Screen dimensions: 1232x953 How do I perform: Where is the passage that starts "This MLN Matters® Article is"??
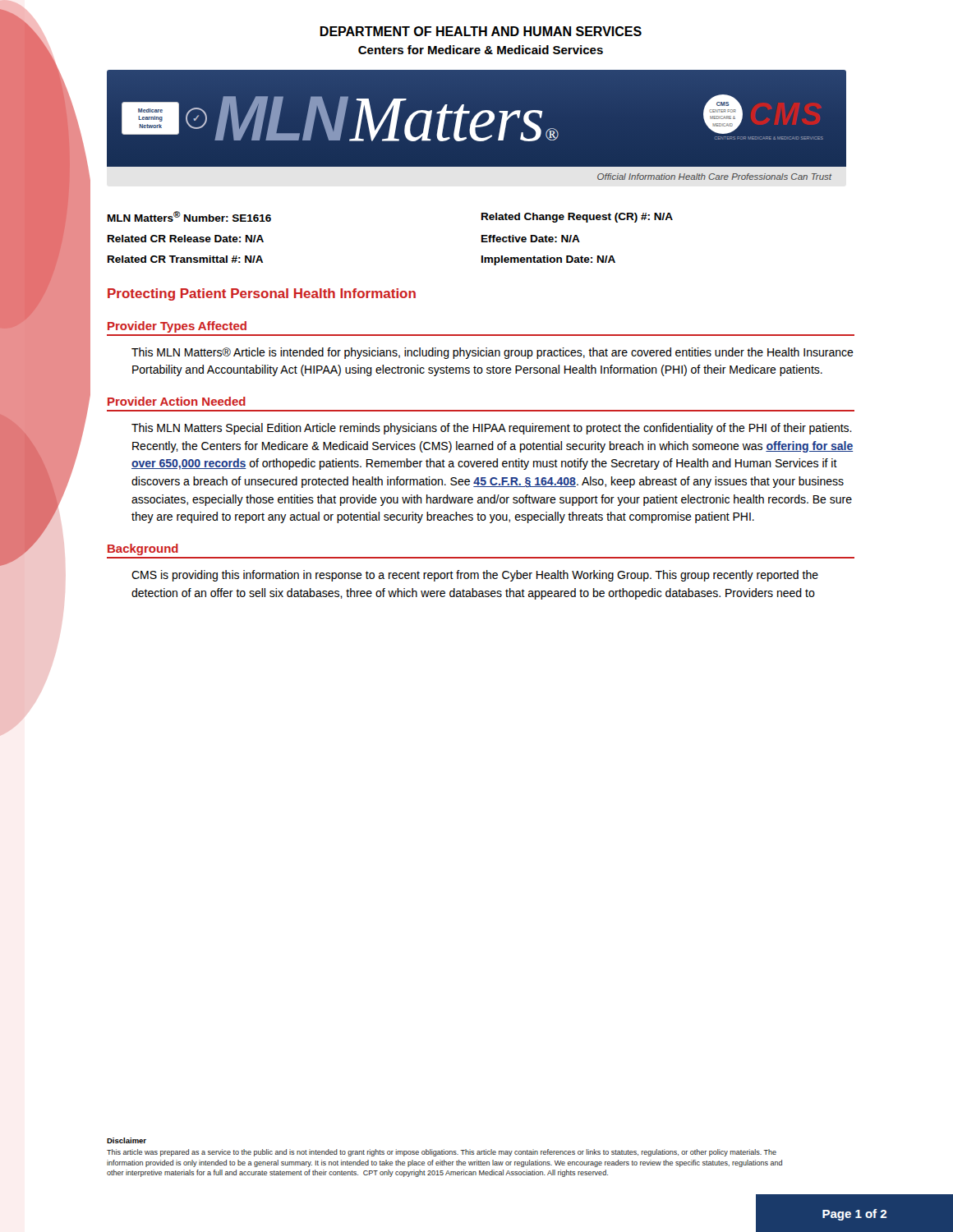click(x=492, y=361)
